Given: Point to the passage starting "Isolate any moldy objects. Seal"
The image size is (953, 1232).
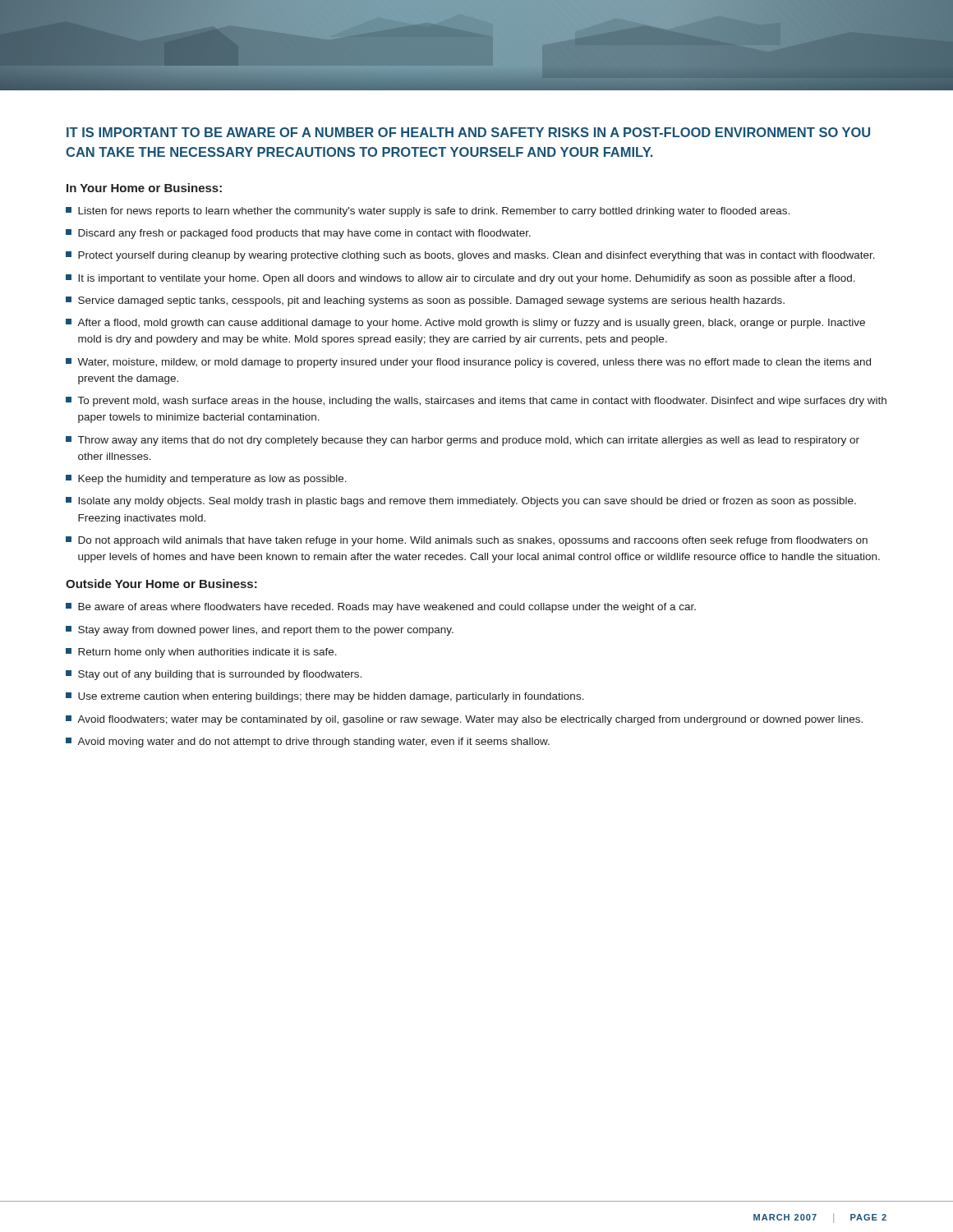Looking at the screenshot, I should [476, 510].
